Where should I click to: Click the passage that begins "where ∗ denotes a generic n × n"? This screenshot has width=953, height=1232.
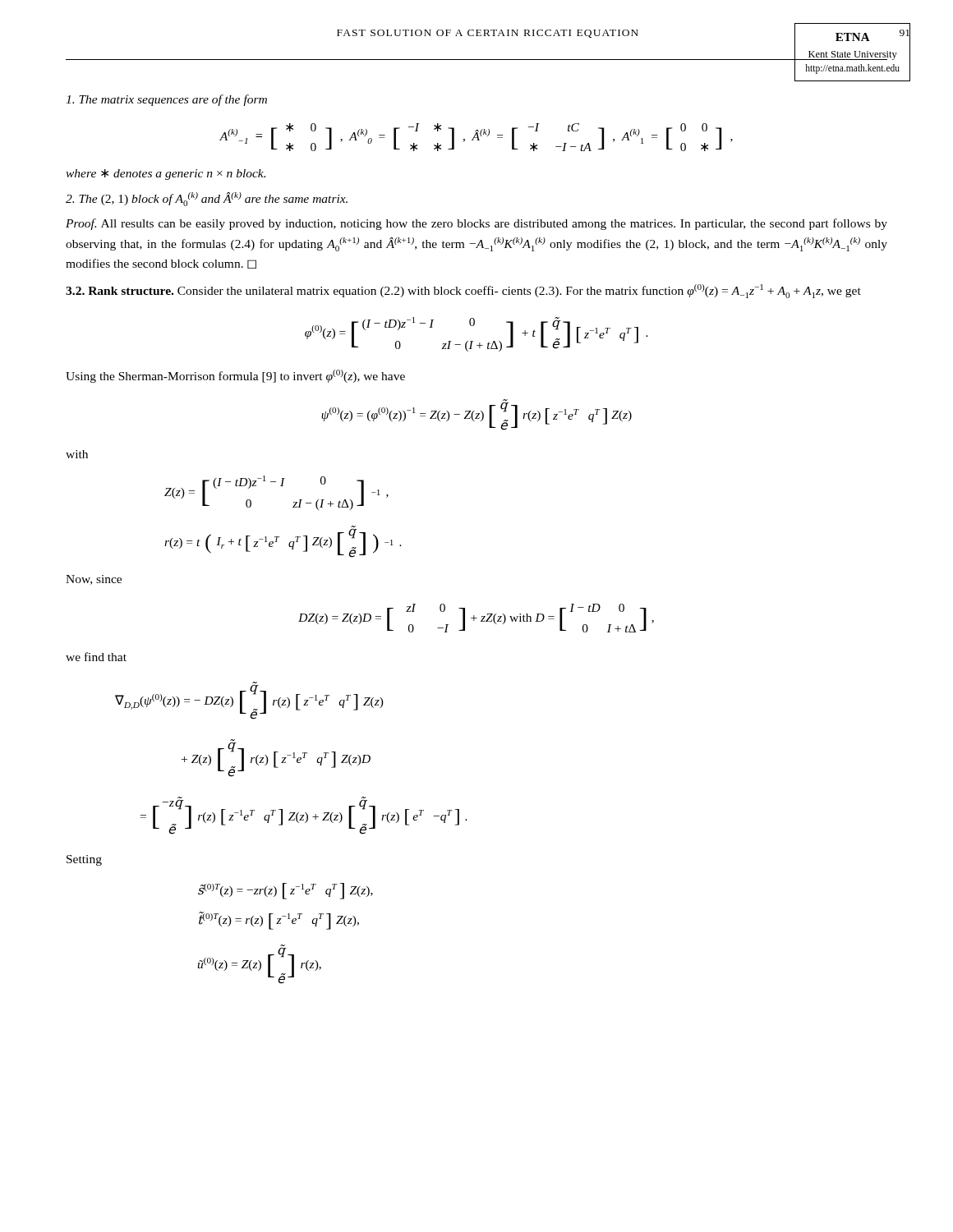166,173
